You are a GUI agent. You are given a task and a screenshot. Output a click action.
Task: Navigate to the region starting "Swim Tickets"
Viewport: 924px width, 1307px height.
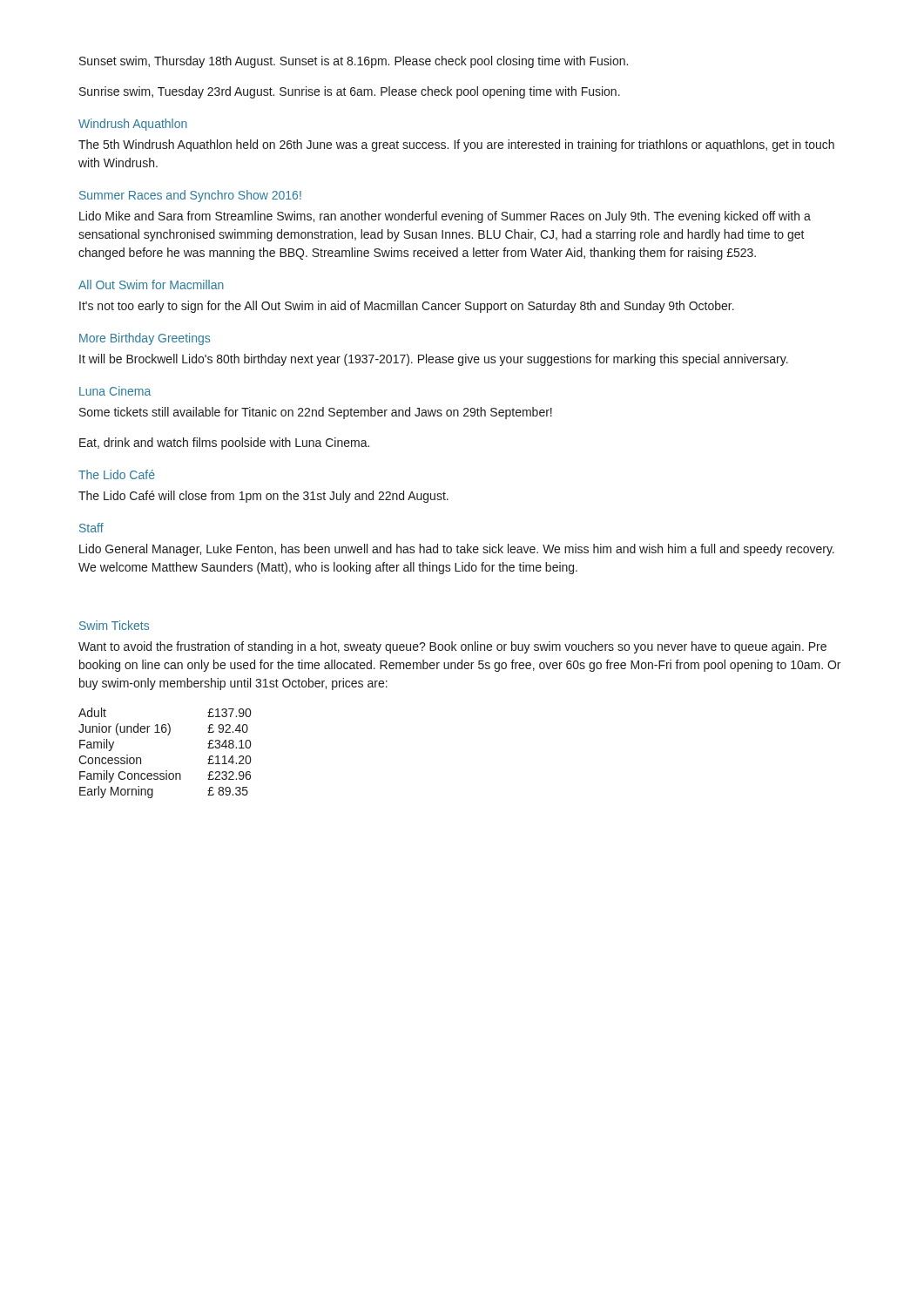114,626
